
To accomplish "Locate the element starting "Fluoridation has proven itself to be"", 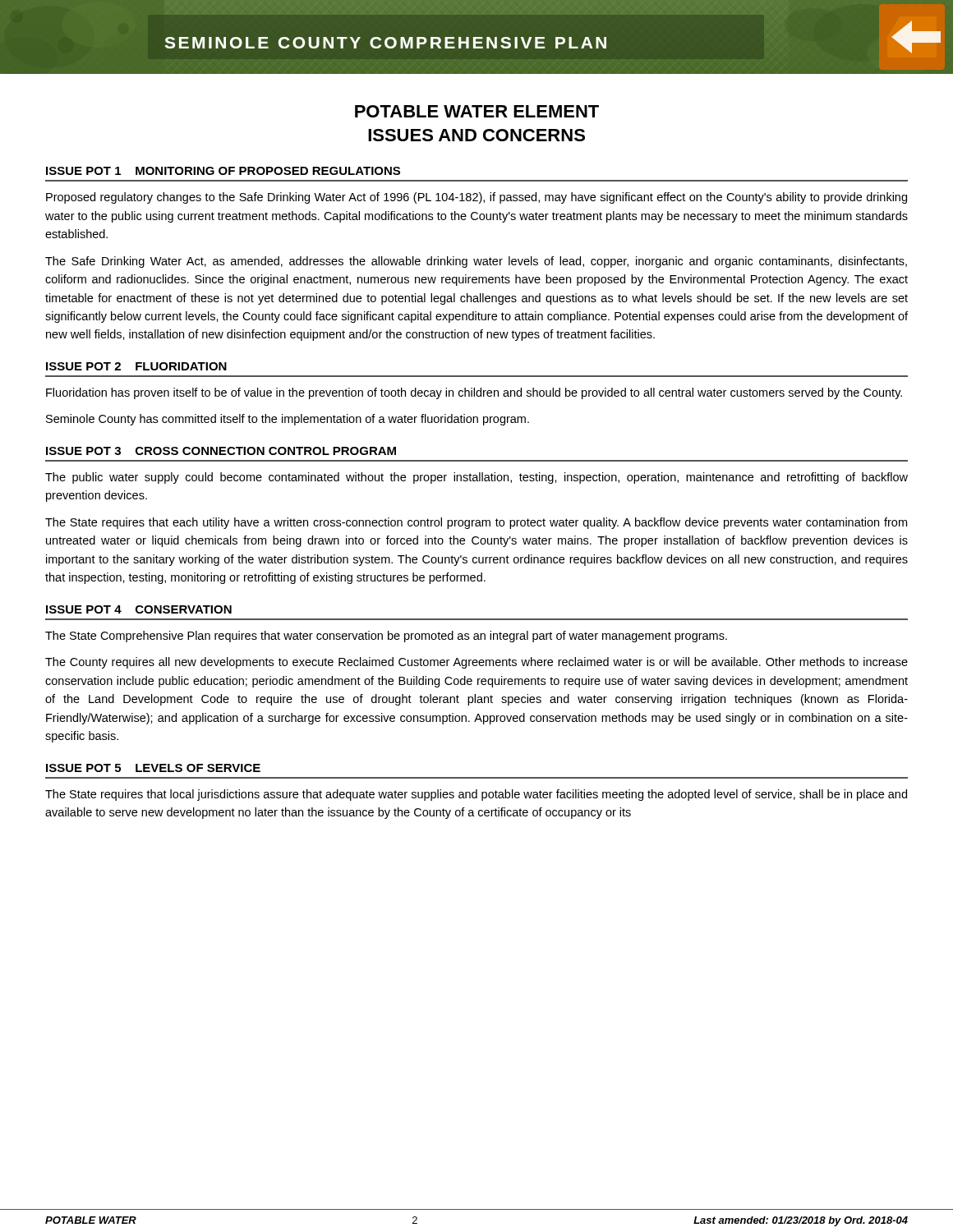I will point(474,393).
